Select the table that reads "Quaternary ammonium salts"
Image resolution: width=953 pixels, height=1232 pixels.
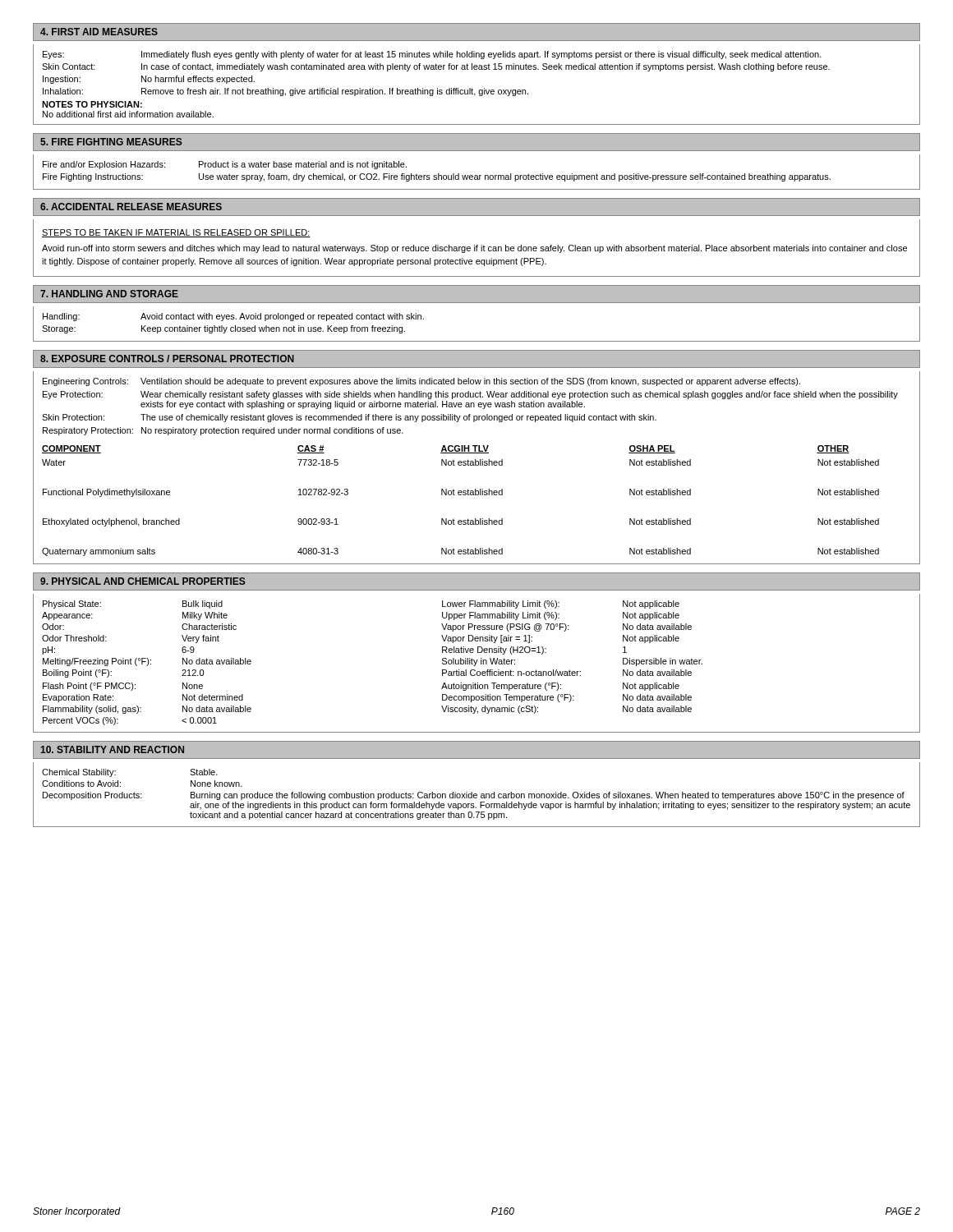pyautogui.click(x=476, y=500)
